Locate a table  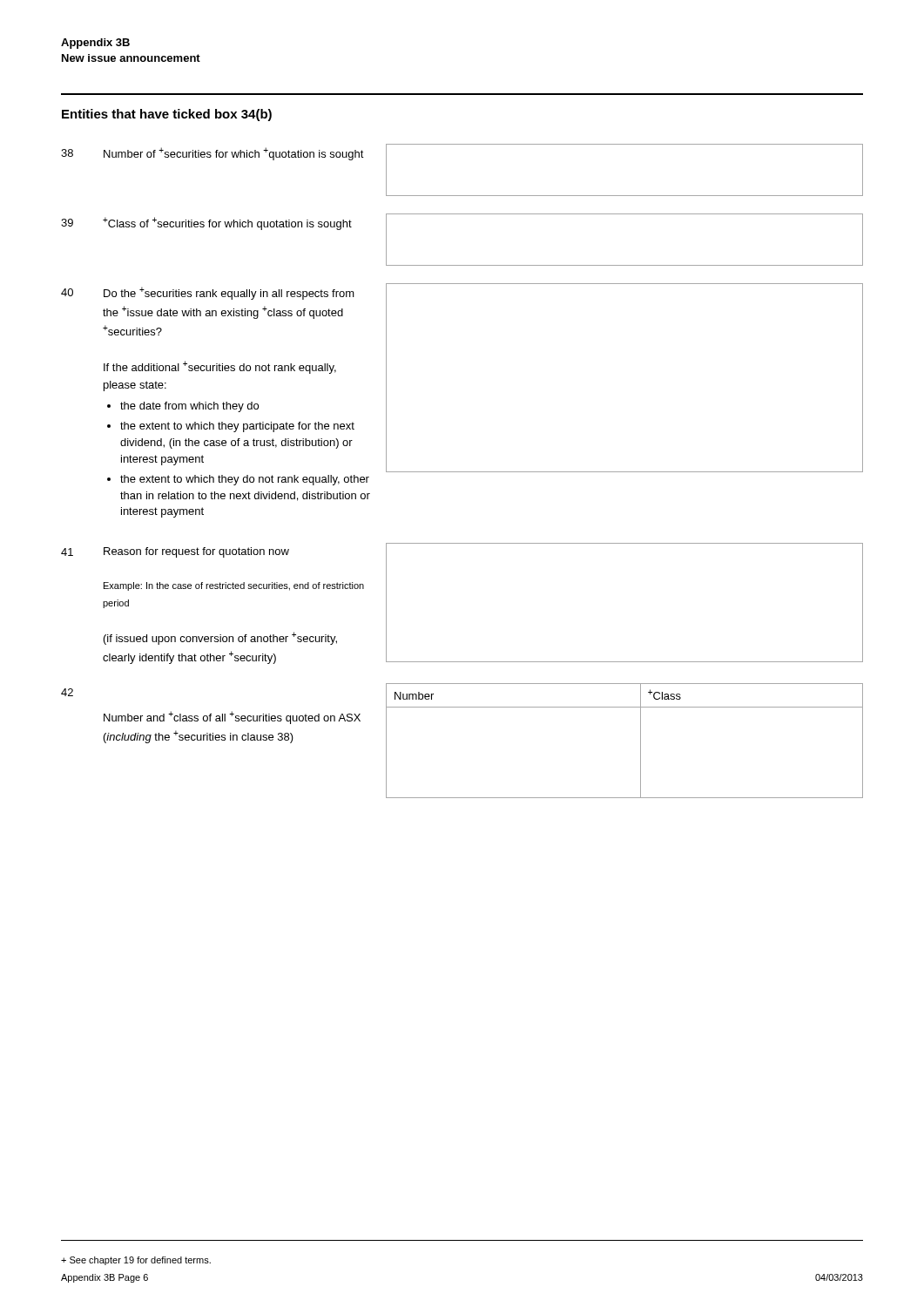[462, 741]
